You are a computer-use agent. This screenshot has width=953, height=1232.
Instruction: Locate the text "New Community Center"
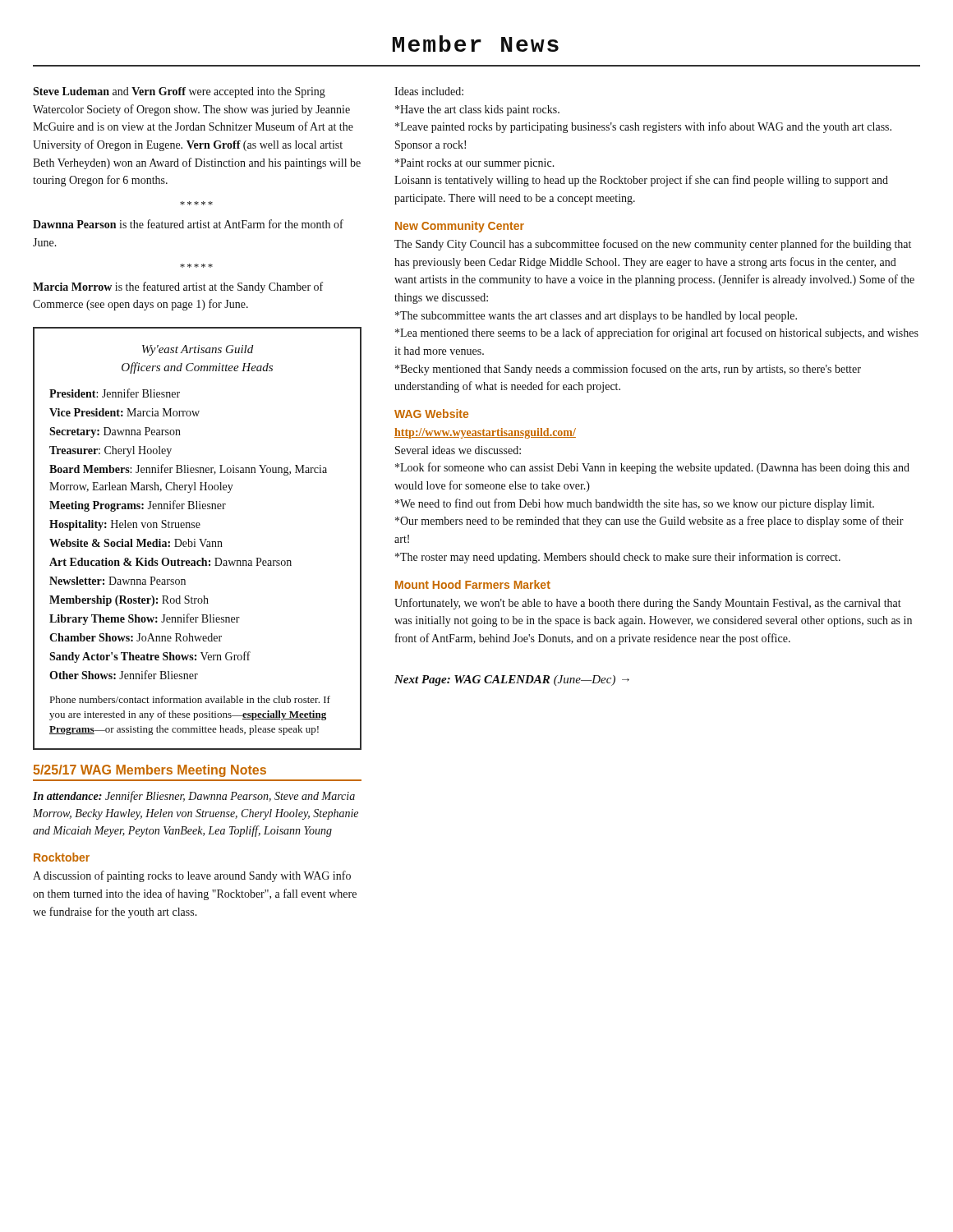click(x=459, y=226)
